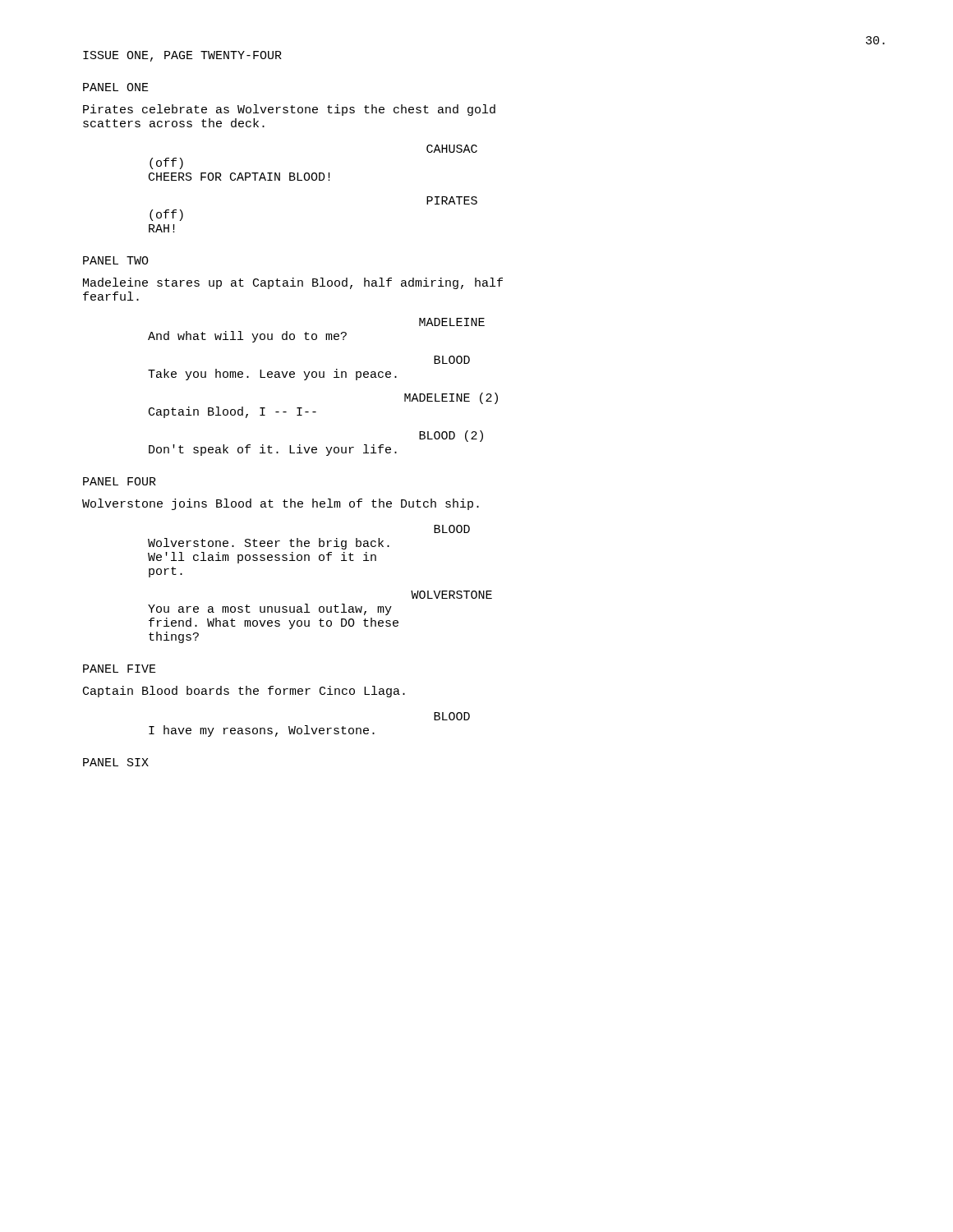Navigate to the passage starting "CAHUSAC (off) CHEERS FOR CAPTAIN BLOOD!"
The image size is (953, 1232).
452,149
